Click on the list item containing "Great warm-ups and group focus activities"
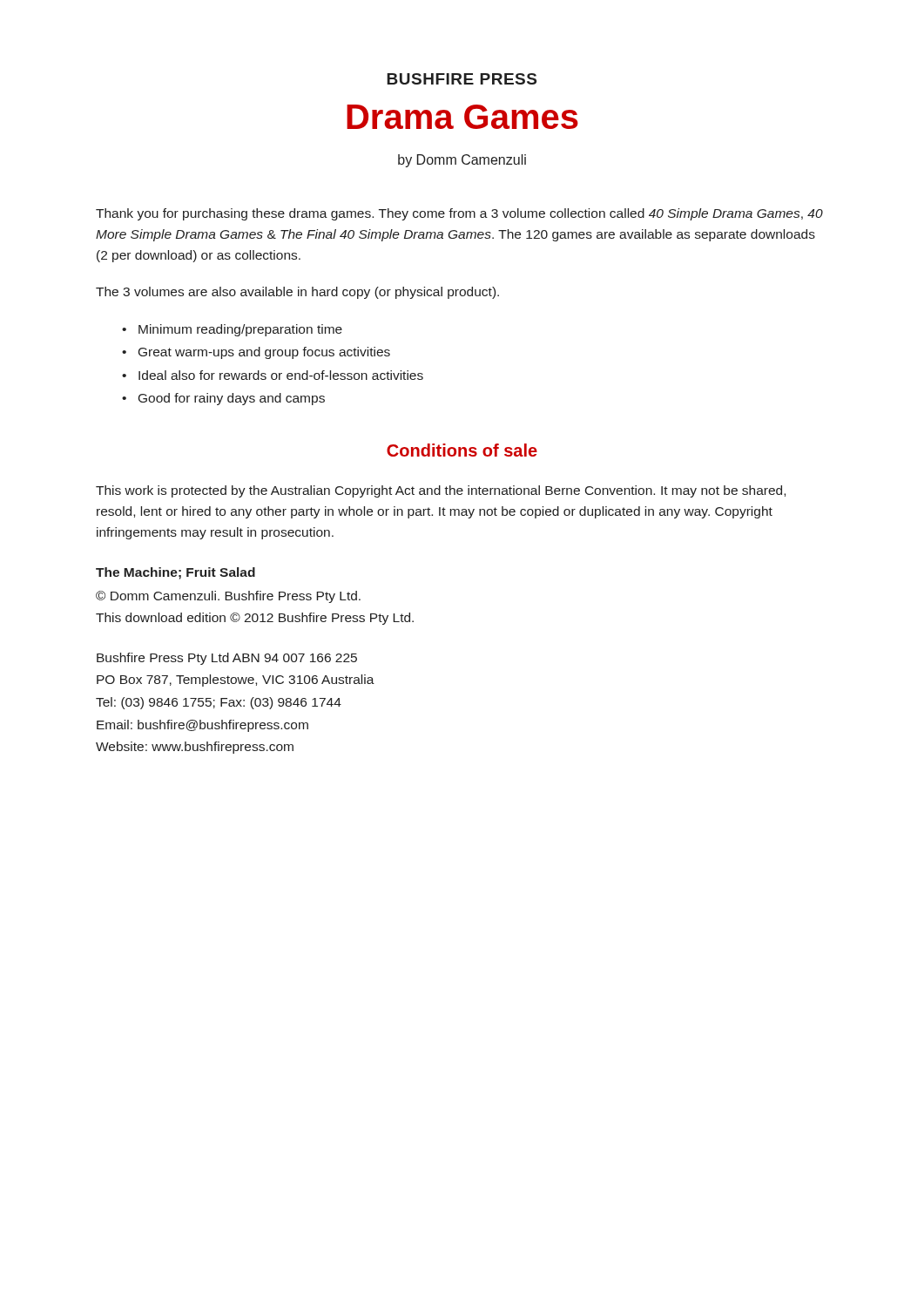The height and width of the screenshot is (1307, 924). pyautogui.click(x=264, y=352)
